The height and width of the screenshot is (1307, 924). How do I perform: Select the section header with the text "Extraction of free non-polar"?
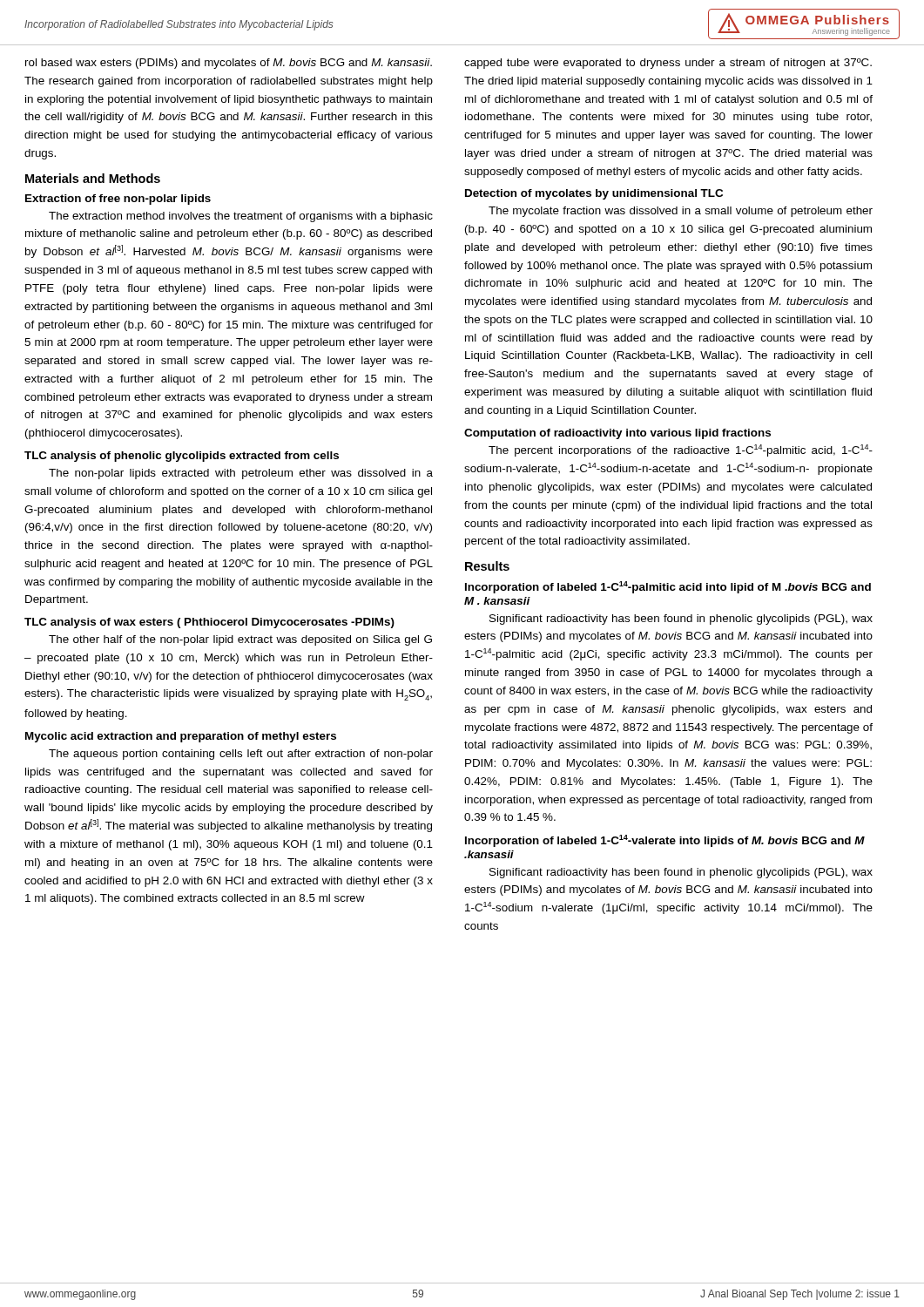pyautogui.click(x=118, y=200)
